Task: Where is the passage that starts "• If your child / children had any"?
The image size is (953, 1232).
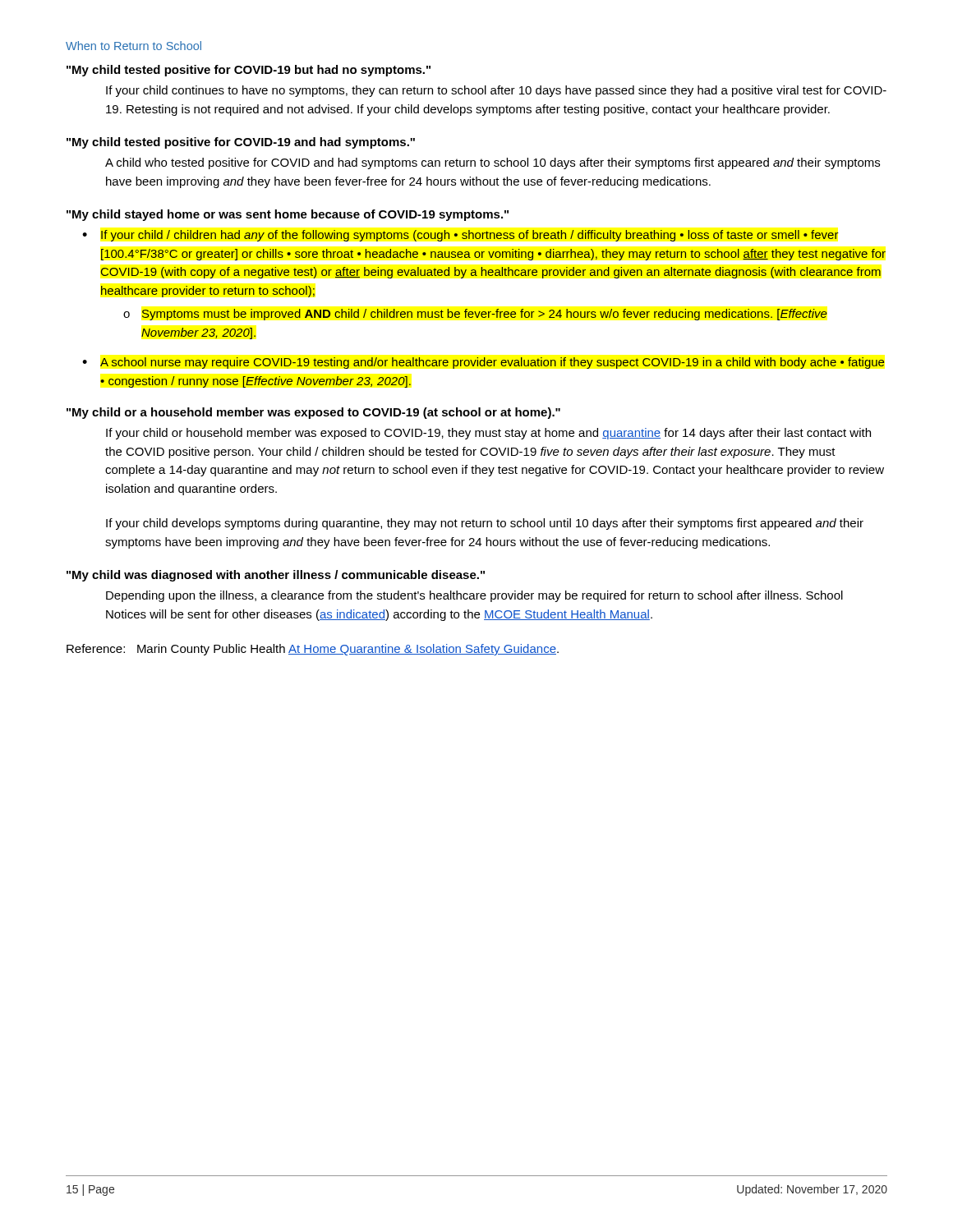Action: tap(485, 285)
